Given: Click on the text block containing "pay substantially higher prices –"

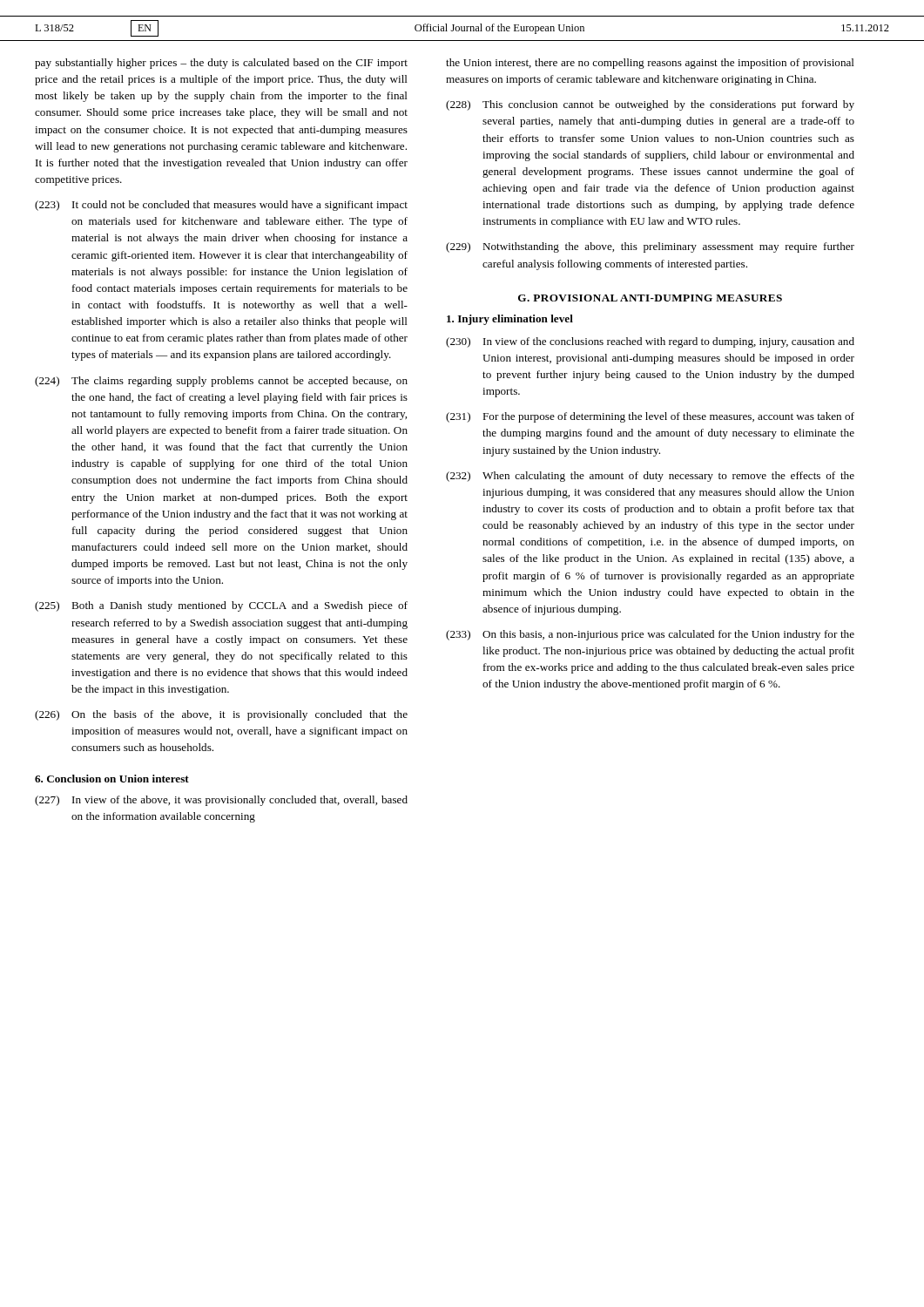Looking at the screenshot, I should click(221, 121).
